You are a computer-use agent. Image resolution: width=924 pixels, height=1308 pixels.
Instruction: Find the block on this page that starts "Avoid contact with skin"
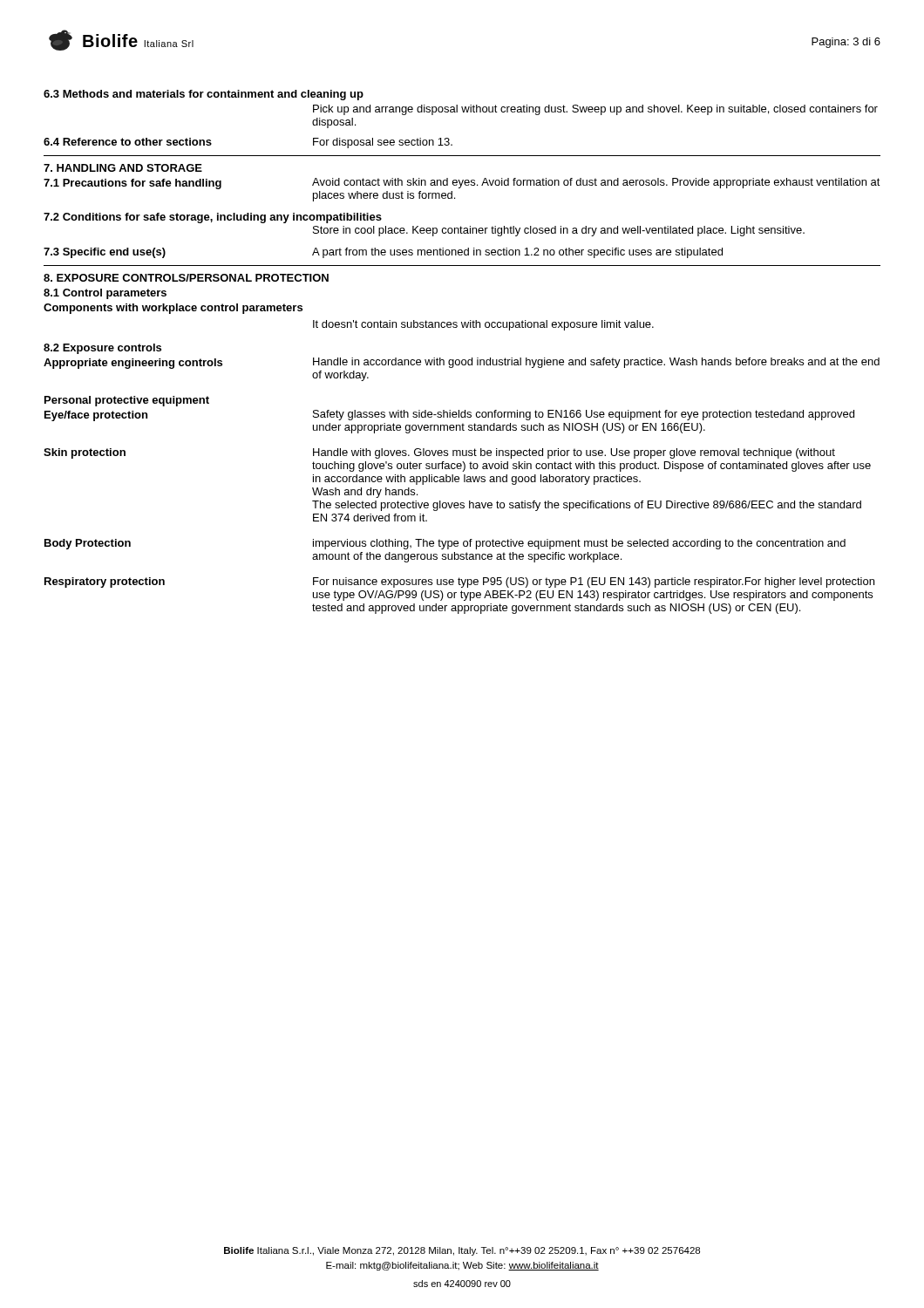596,188
